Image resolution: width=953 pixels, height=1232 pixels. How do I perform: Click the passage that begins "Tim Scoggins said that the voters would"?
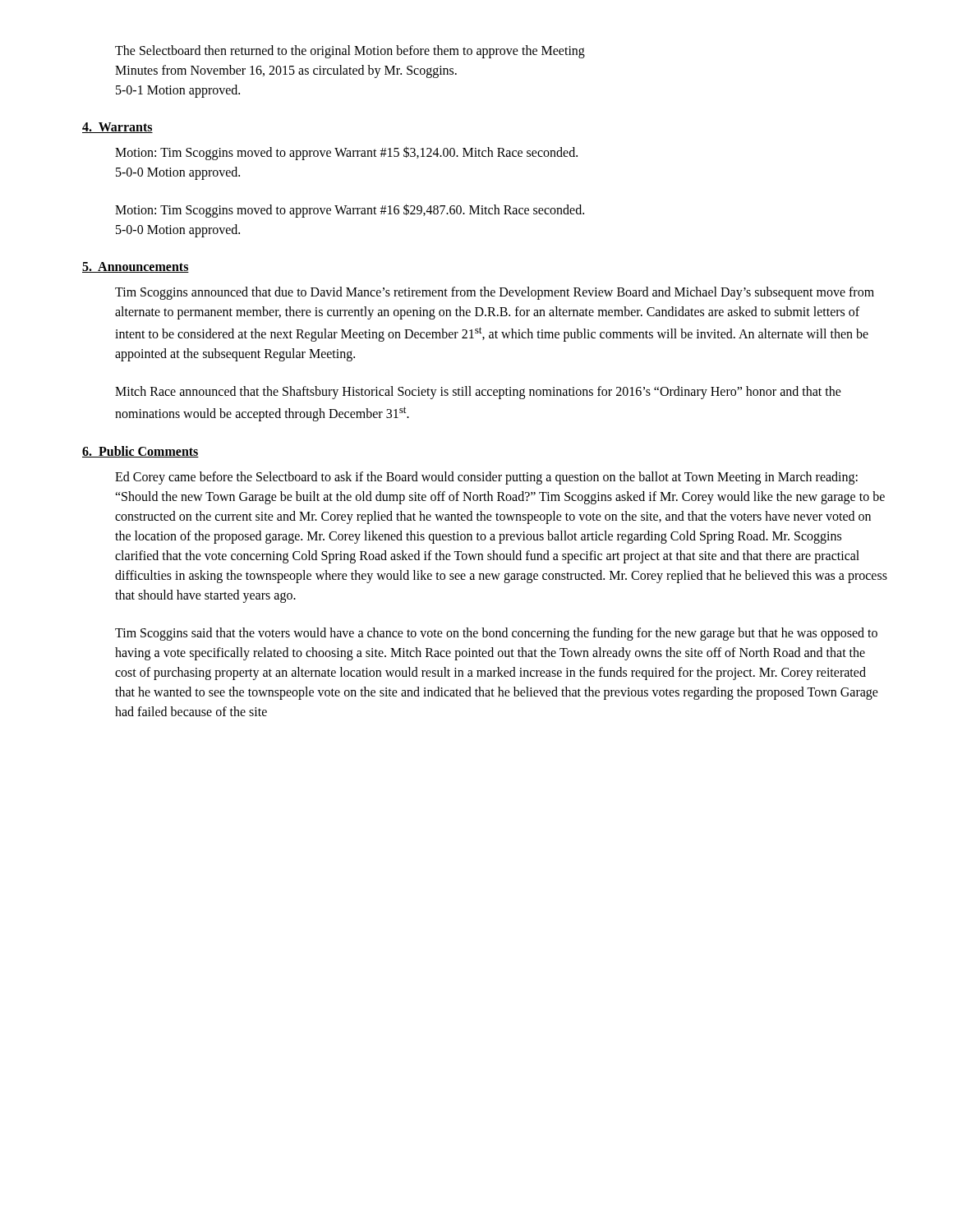point(501,672)
